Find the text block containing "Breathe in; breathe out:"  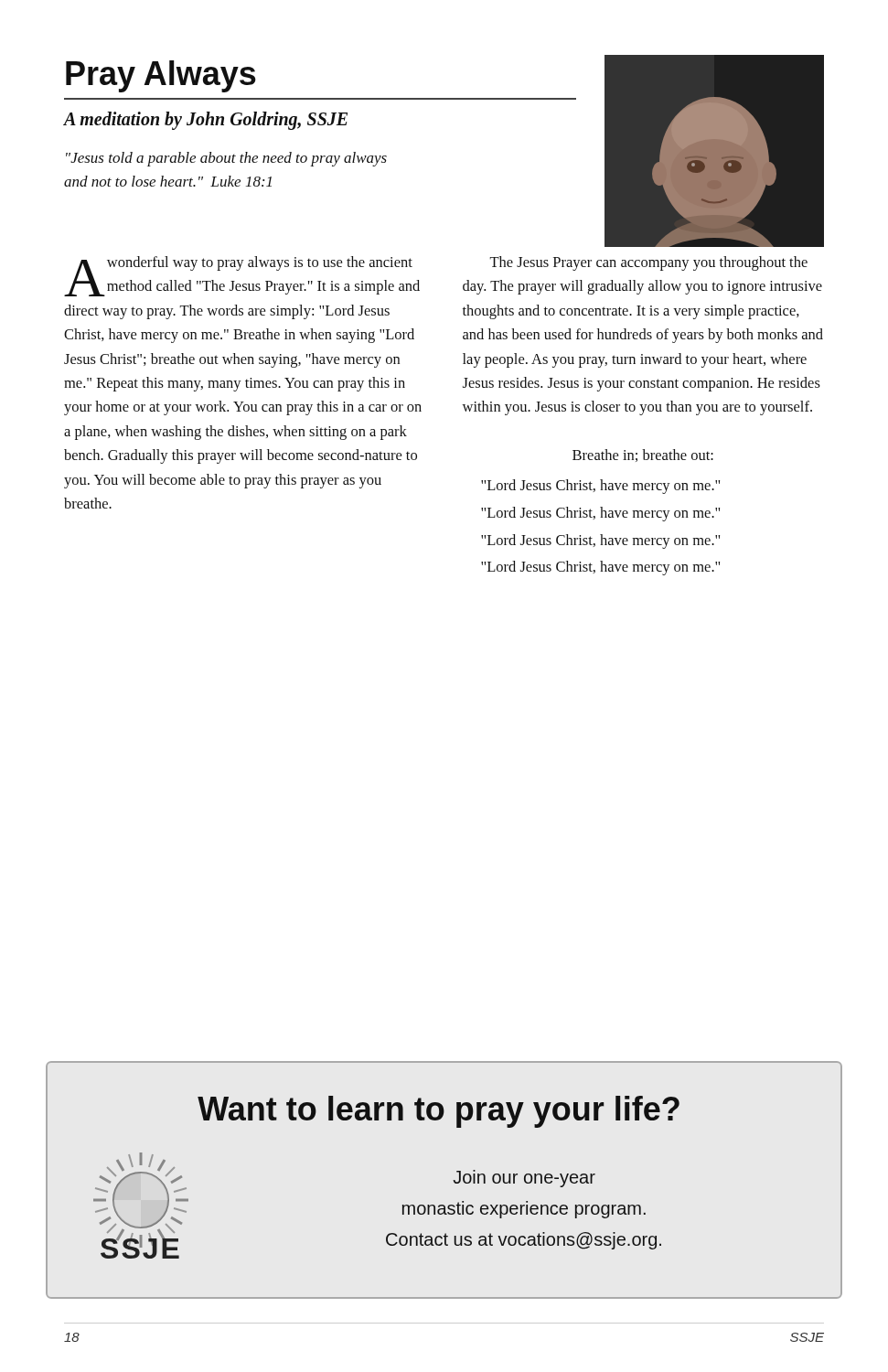(643, 511)
